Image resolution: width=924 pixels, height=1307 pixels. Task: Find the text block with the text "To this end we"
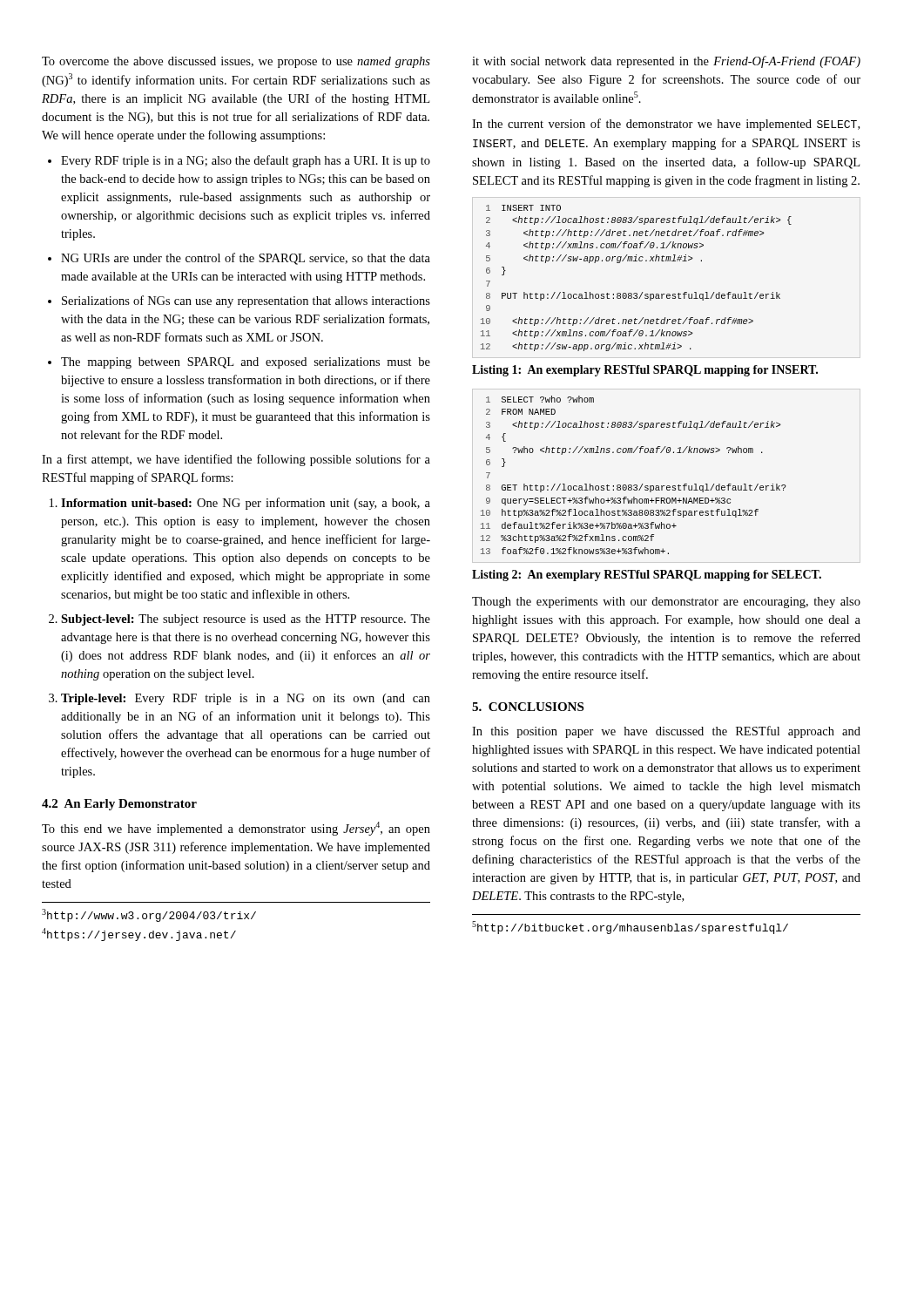click(x=236, y=856)
